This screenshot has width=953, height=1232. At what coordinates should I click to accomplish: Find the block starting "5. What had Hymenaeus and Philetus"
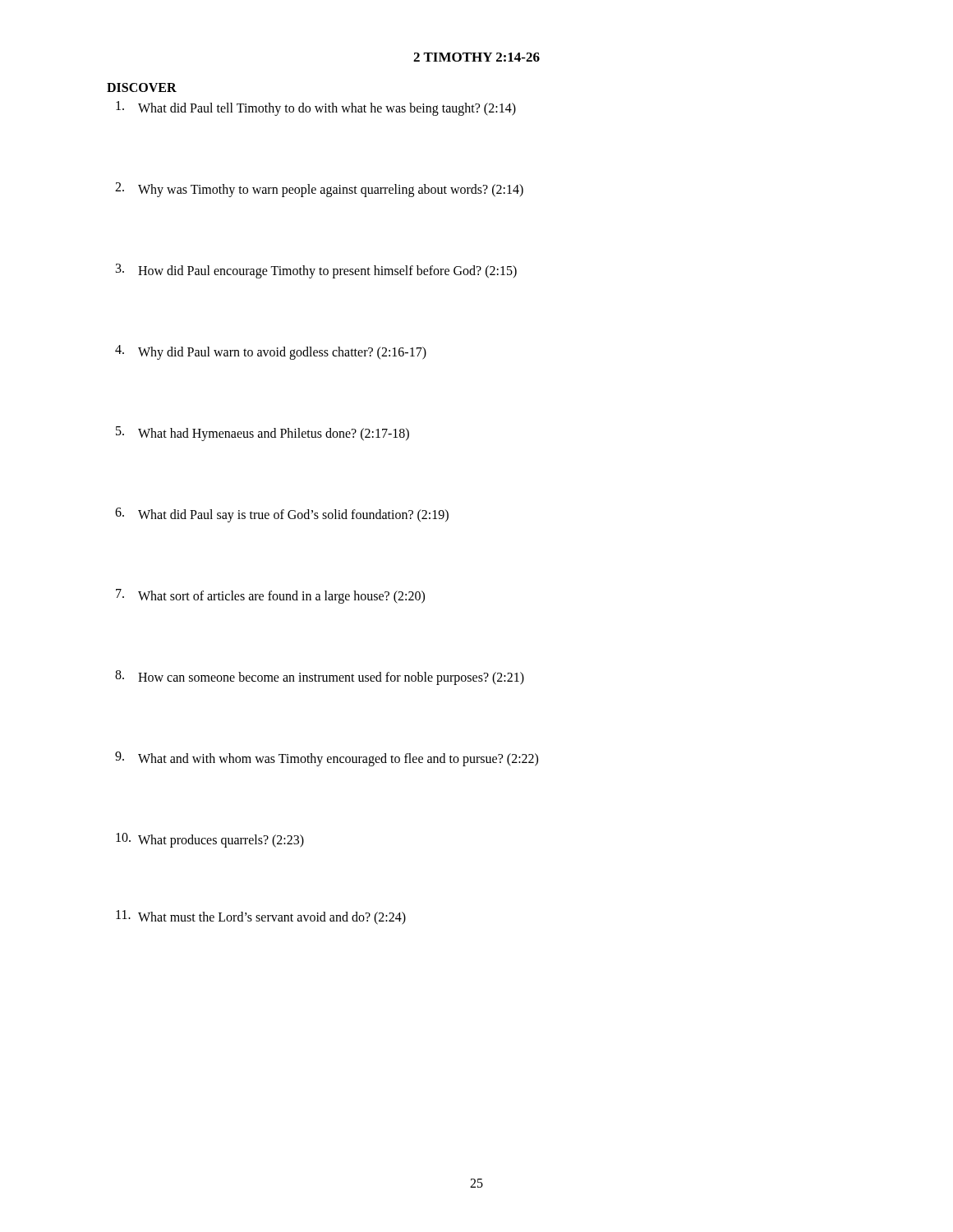tap(262, 434)
